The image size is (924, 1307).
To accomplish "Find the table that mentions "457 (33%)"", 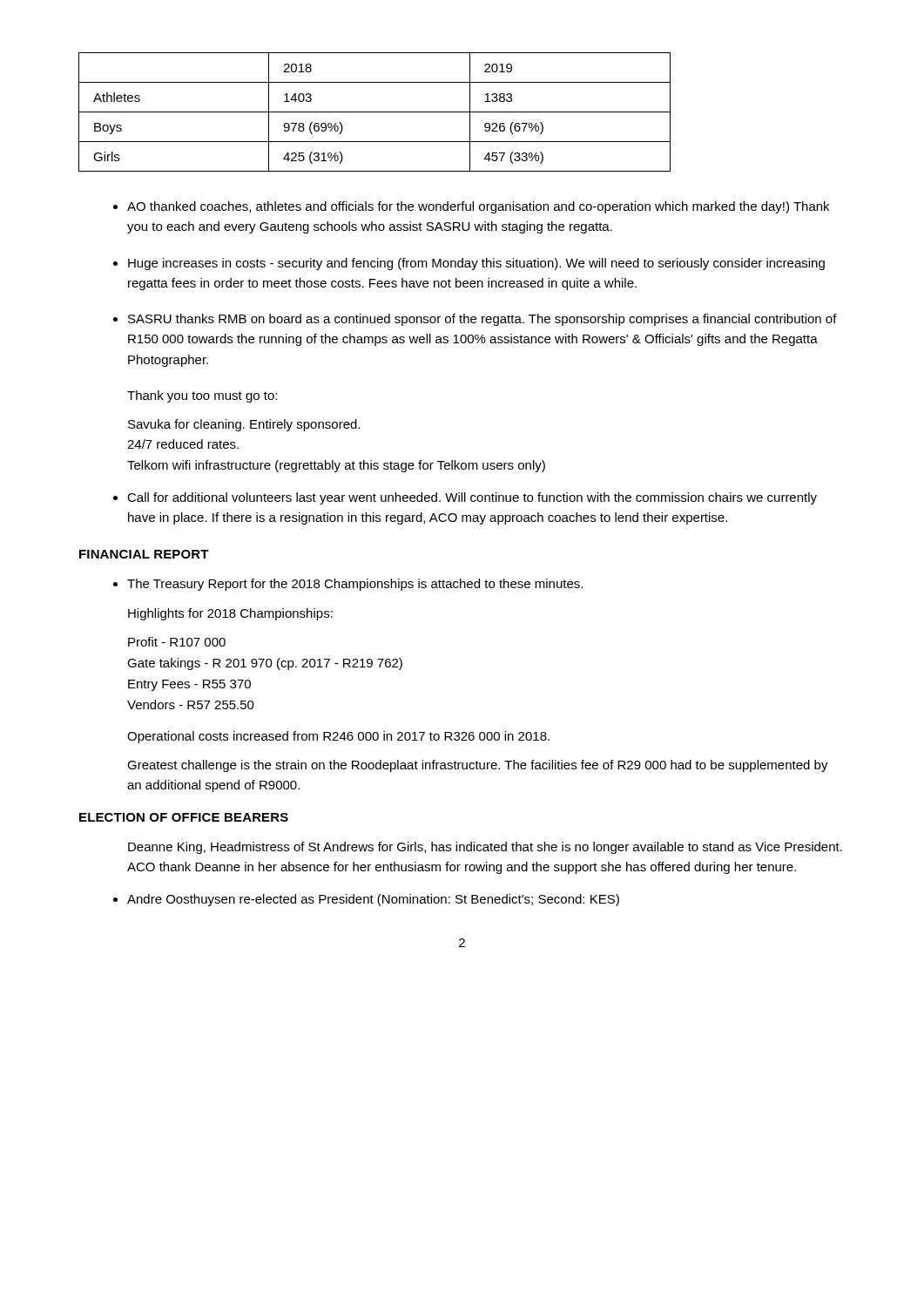I will tap(462, 112).
